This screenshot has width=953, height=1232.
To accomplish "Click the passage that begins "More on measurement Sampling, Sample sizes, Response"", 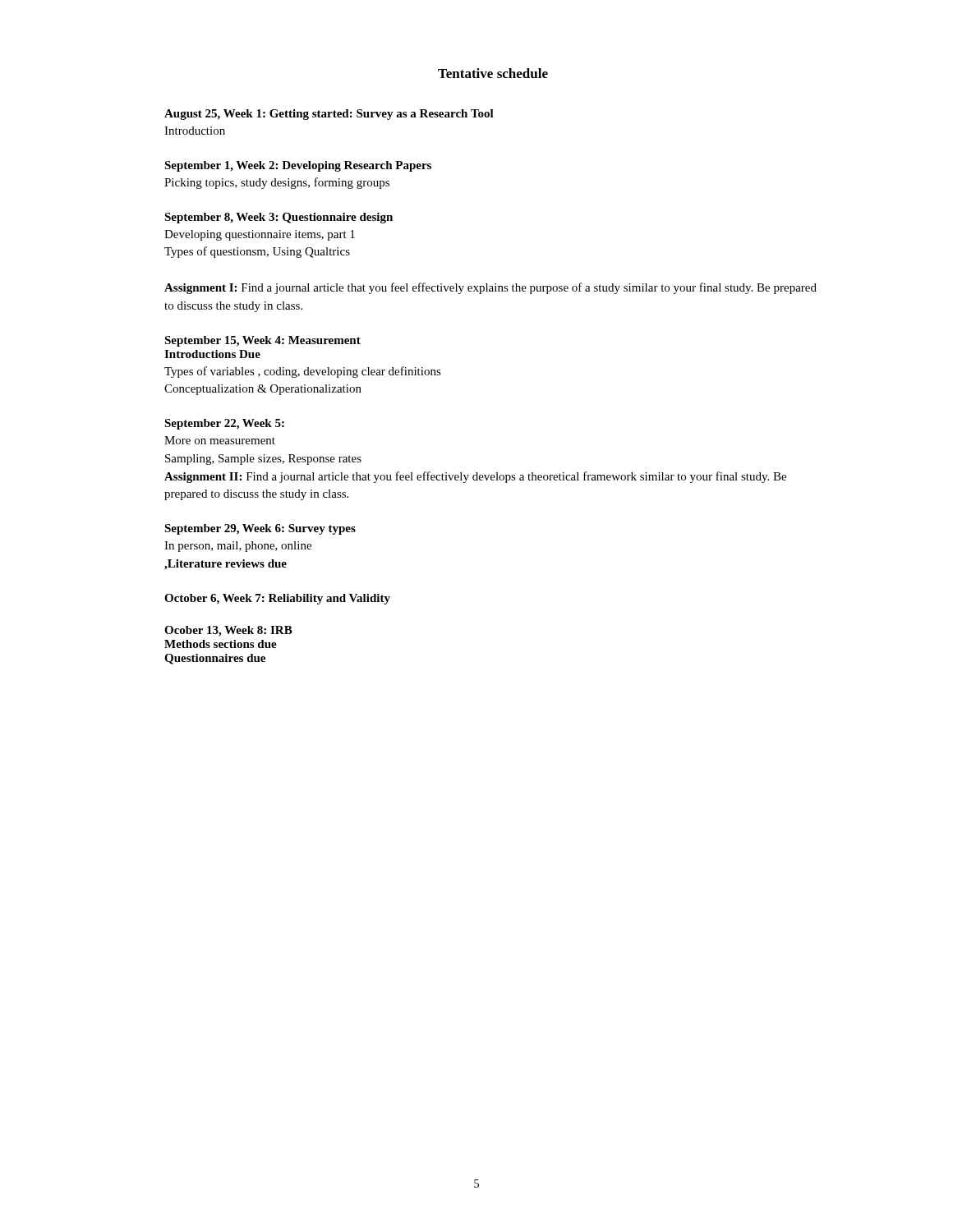I will (493, 468).
